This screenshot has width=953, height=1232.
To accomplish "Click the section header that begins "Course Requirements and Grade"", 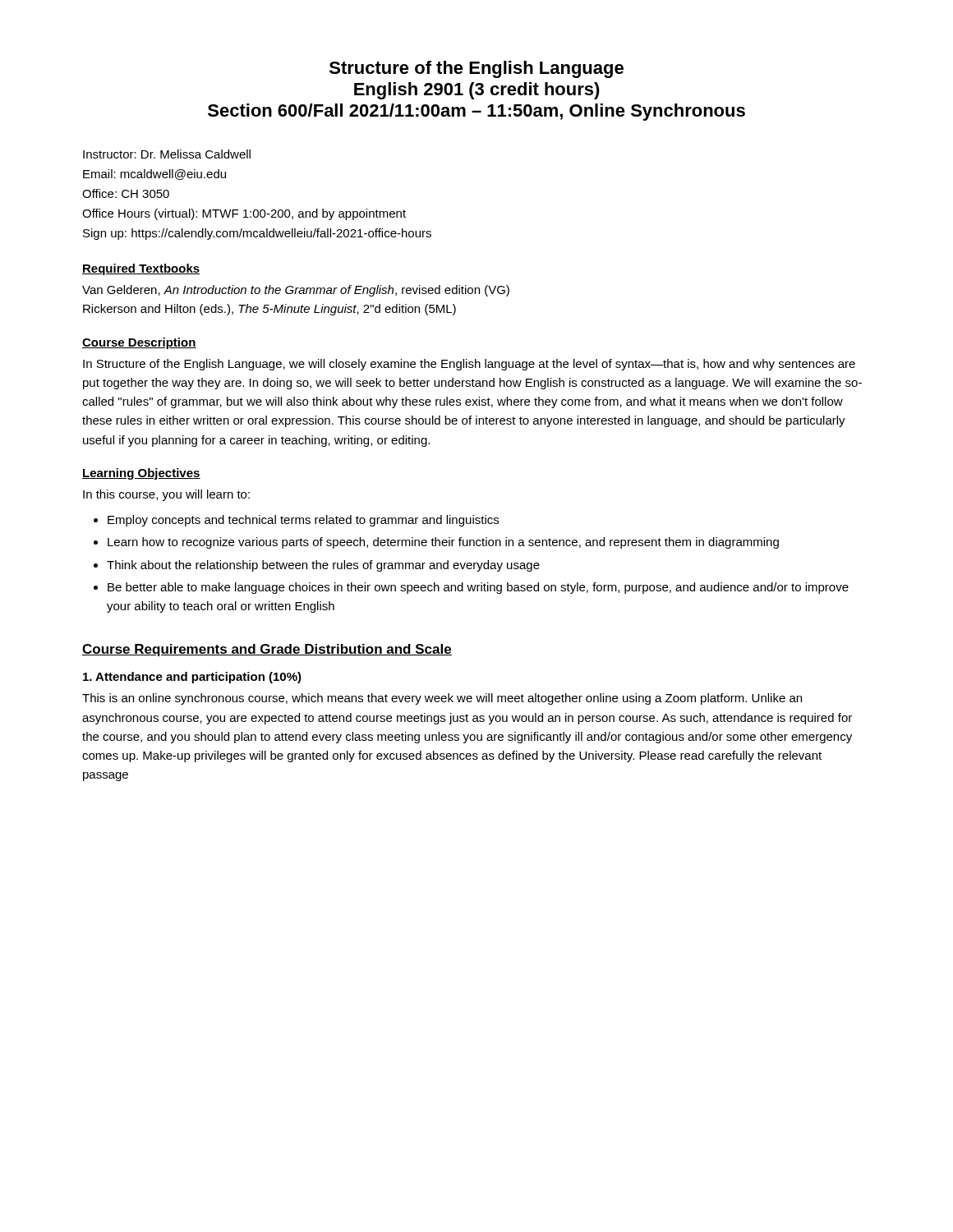I will (267, 649).
